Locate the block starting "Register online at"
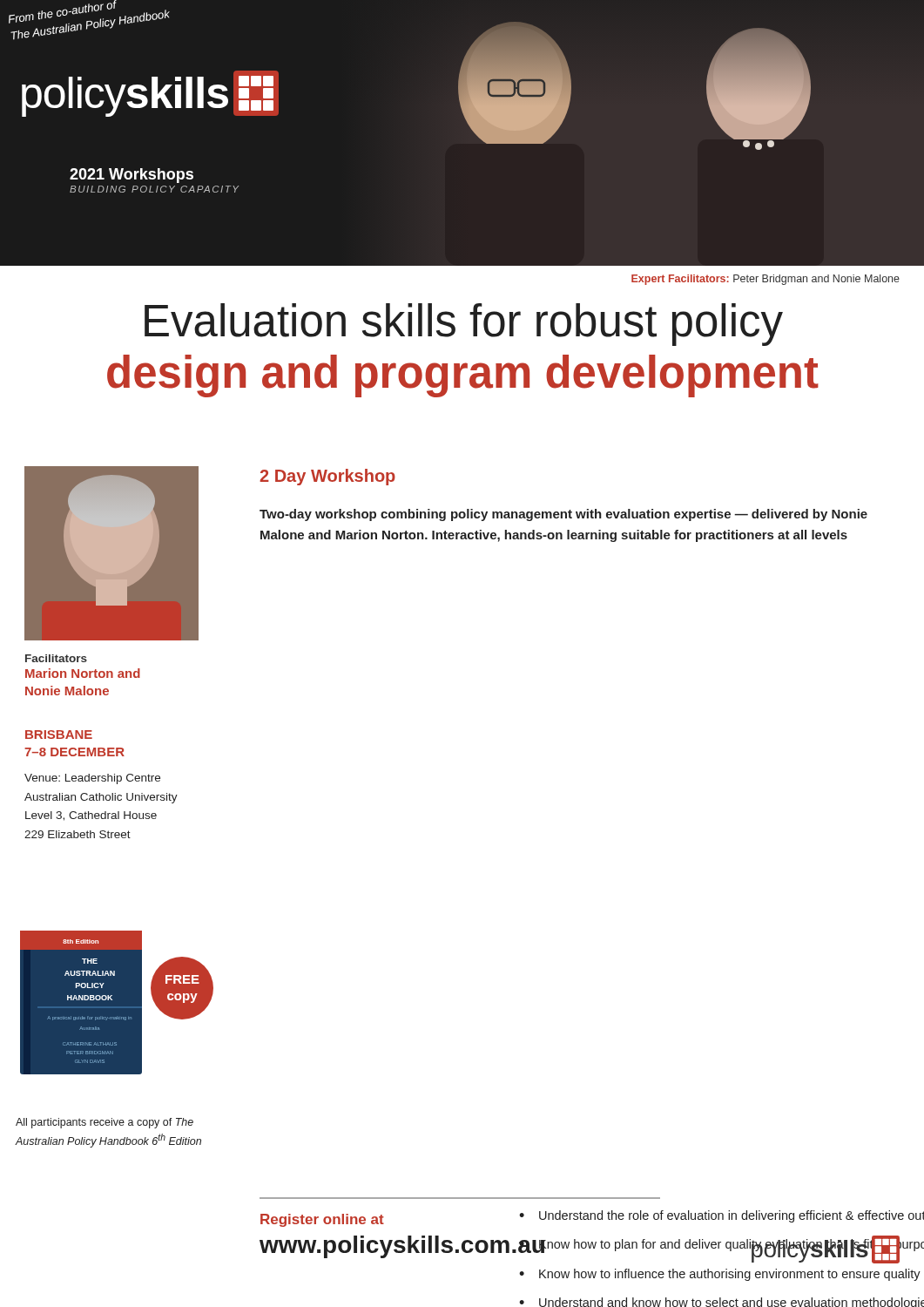Viewport: 924px width, 1307px height. [x=460, y=1235]
